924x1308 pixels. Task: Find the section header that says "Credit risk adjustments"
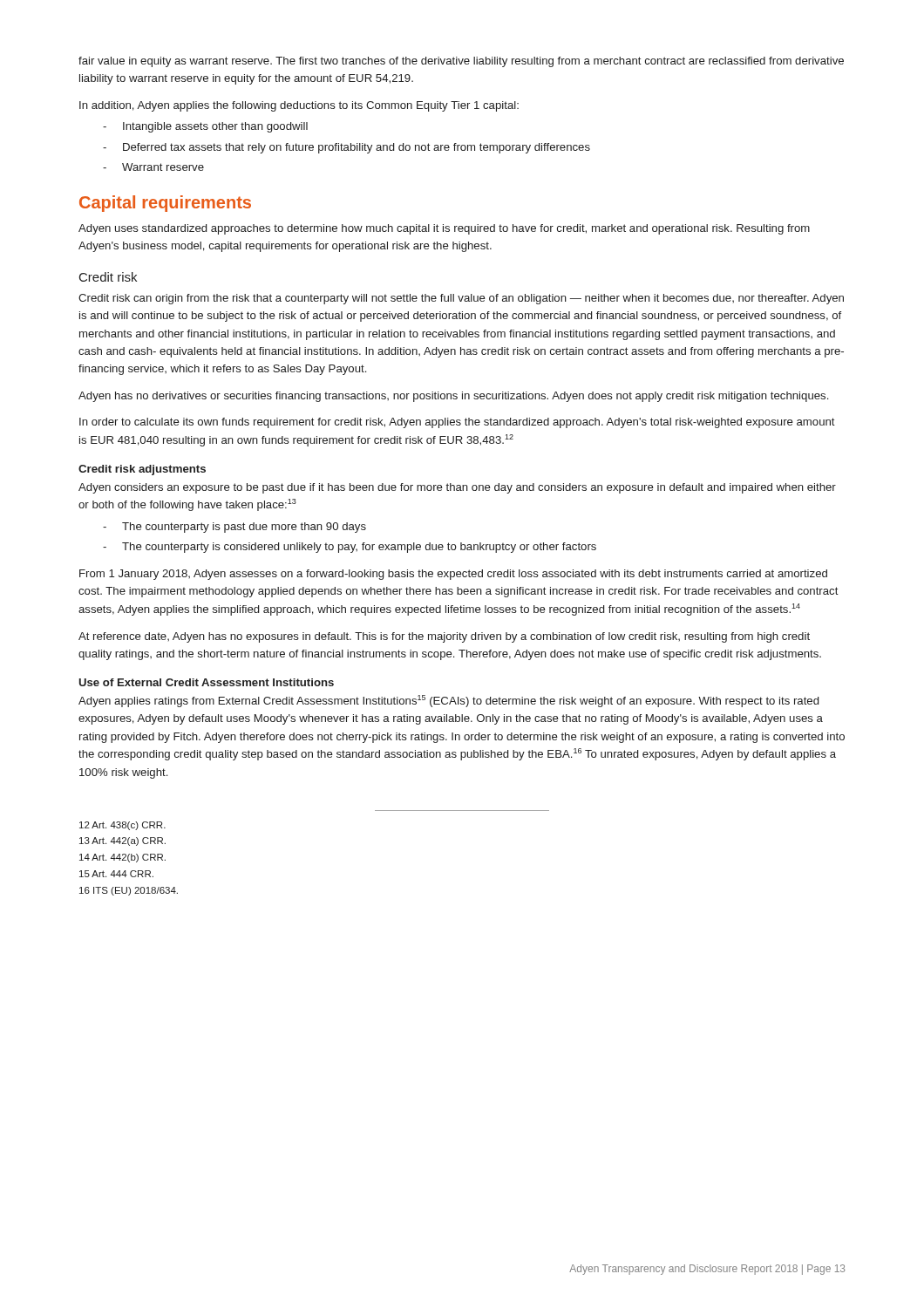(x=142, y=468)
